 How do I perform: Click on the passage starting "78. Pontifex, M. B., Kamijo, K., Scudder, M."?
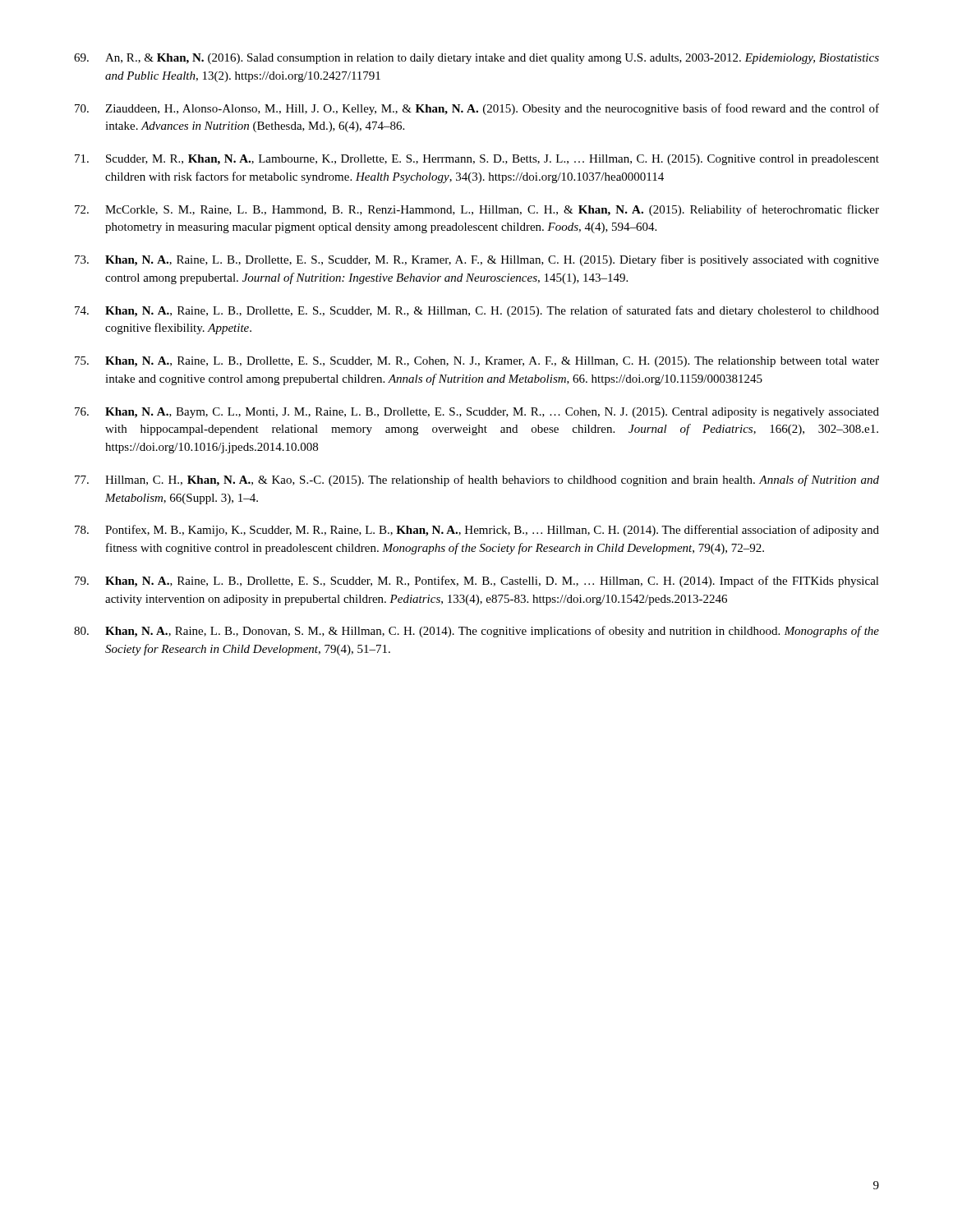[476, 540]
